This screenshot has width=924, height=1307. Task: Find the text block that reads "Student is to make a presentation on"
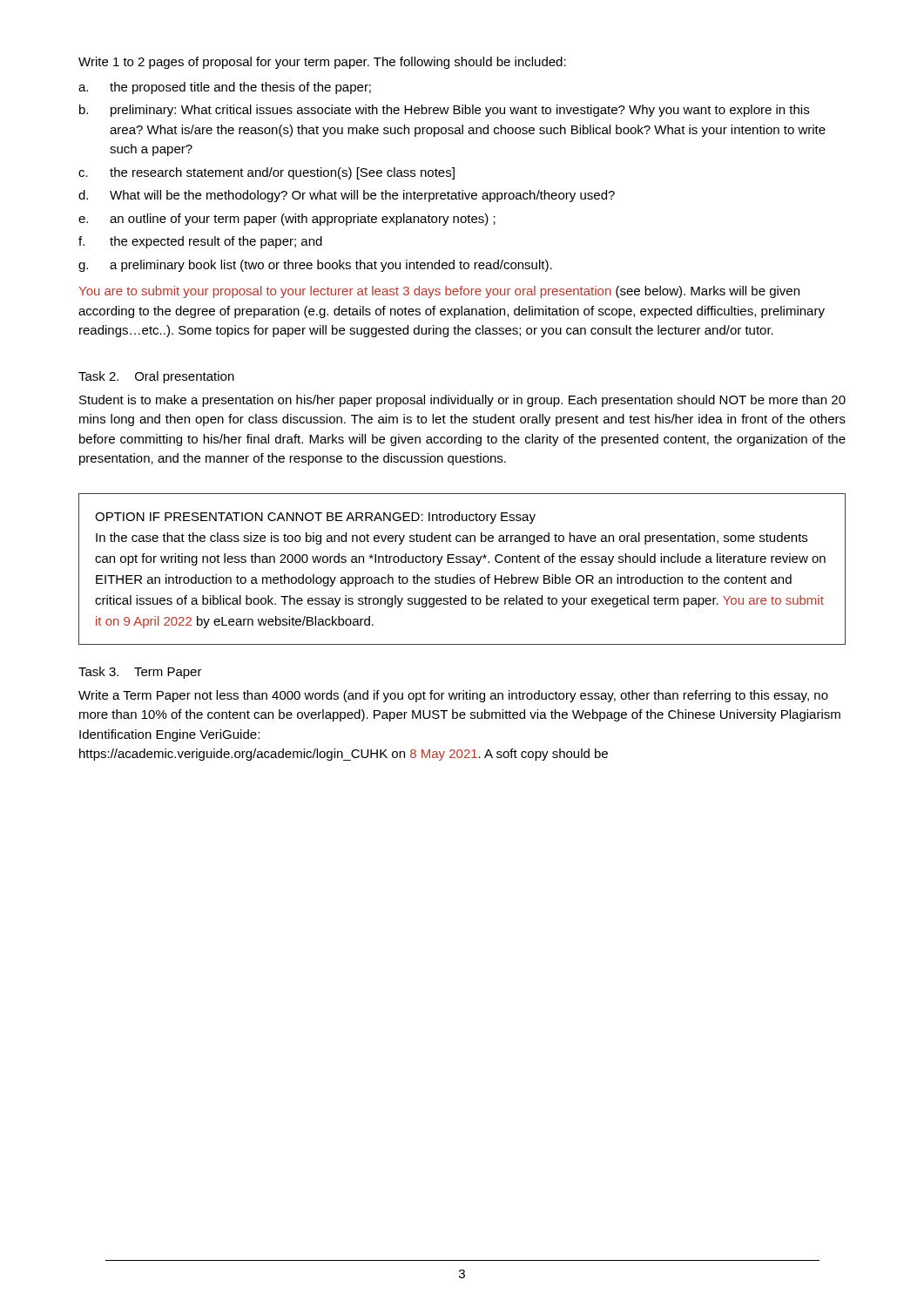[x=462, y=428]
